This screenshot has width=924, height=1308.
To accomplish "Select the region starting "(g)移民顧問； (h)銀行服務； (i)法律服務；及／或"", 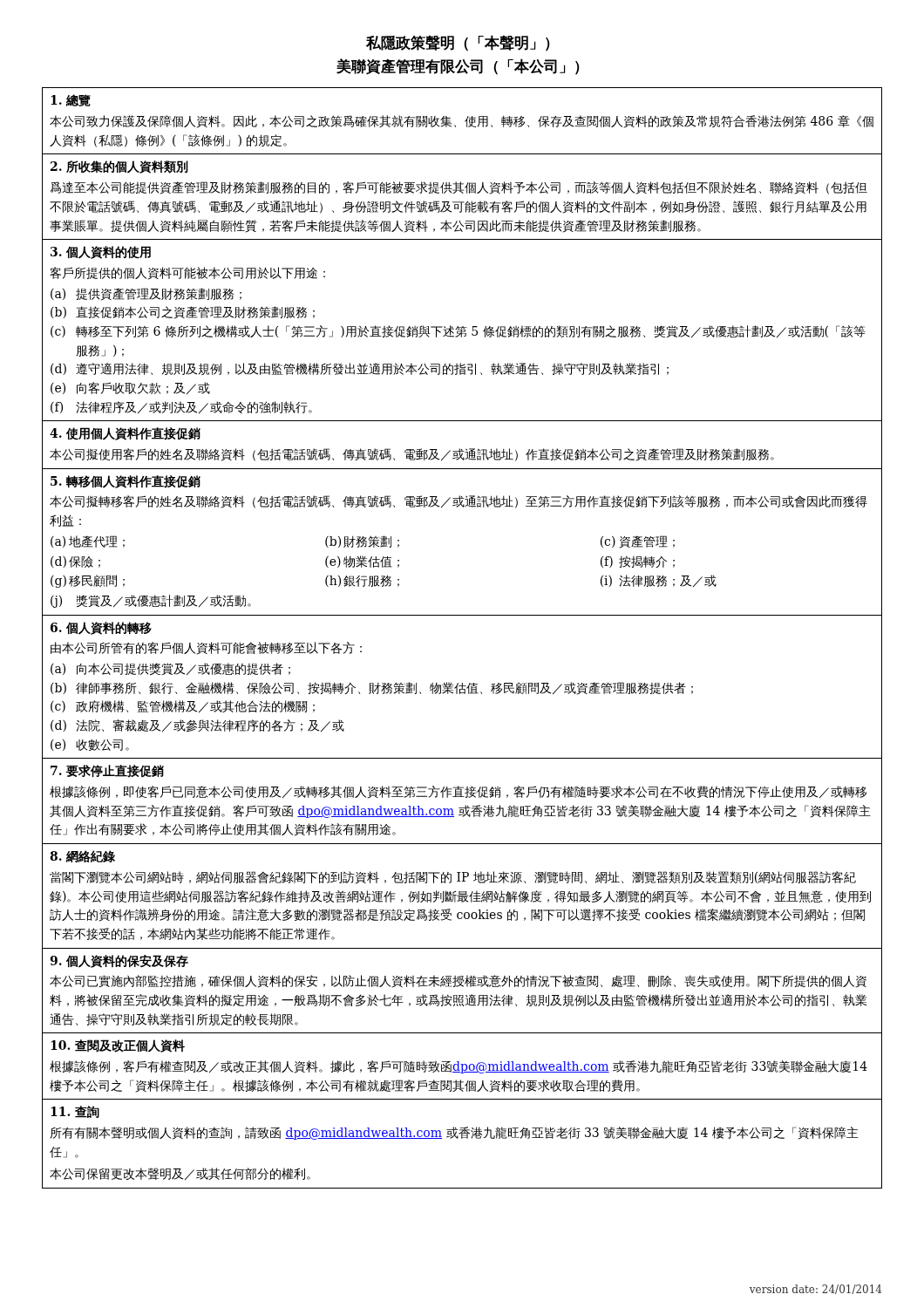I will pos(384,581).
